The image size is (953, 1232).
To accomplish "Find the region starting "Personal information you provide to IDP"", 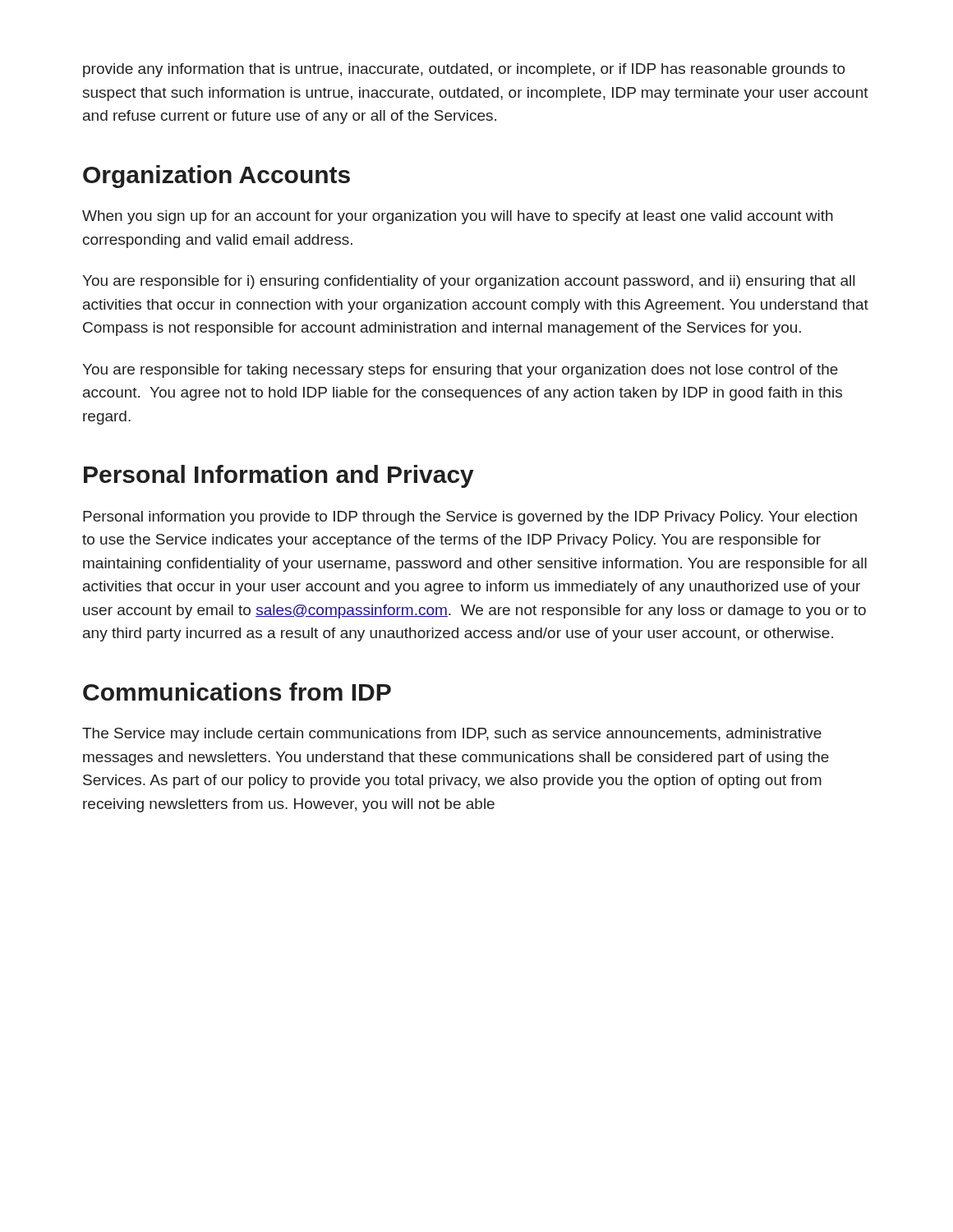I will click(475, 574).
